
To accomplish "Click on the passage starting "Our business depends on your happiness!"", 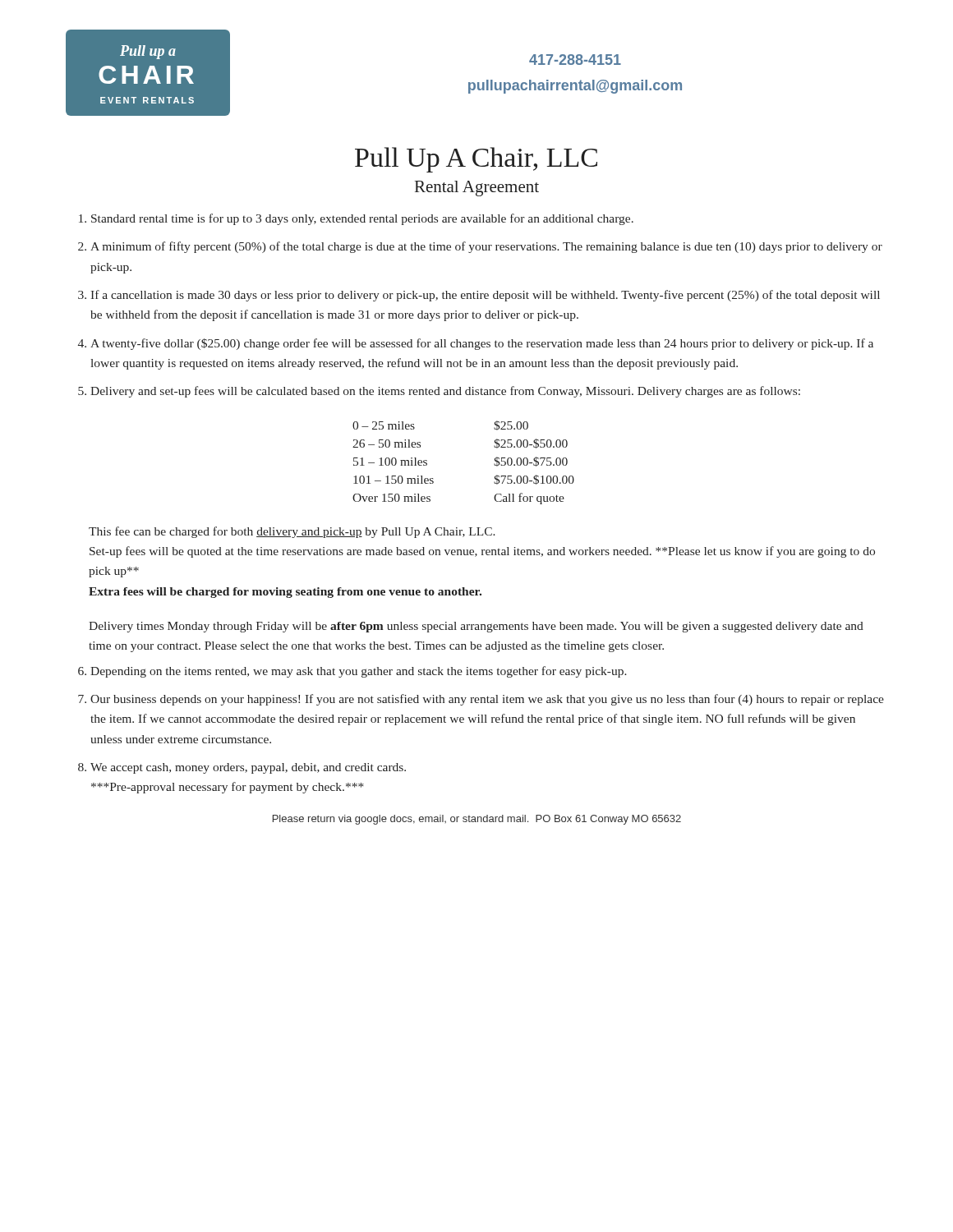I will click(x=487, y=719).
